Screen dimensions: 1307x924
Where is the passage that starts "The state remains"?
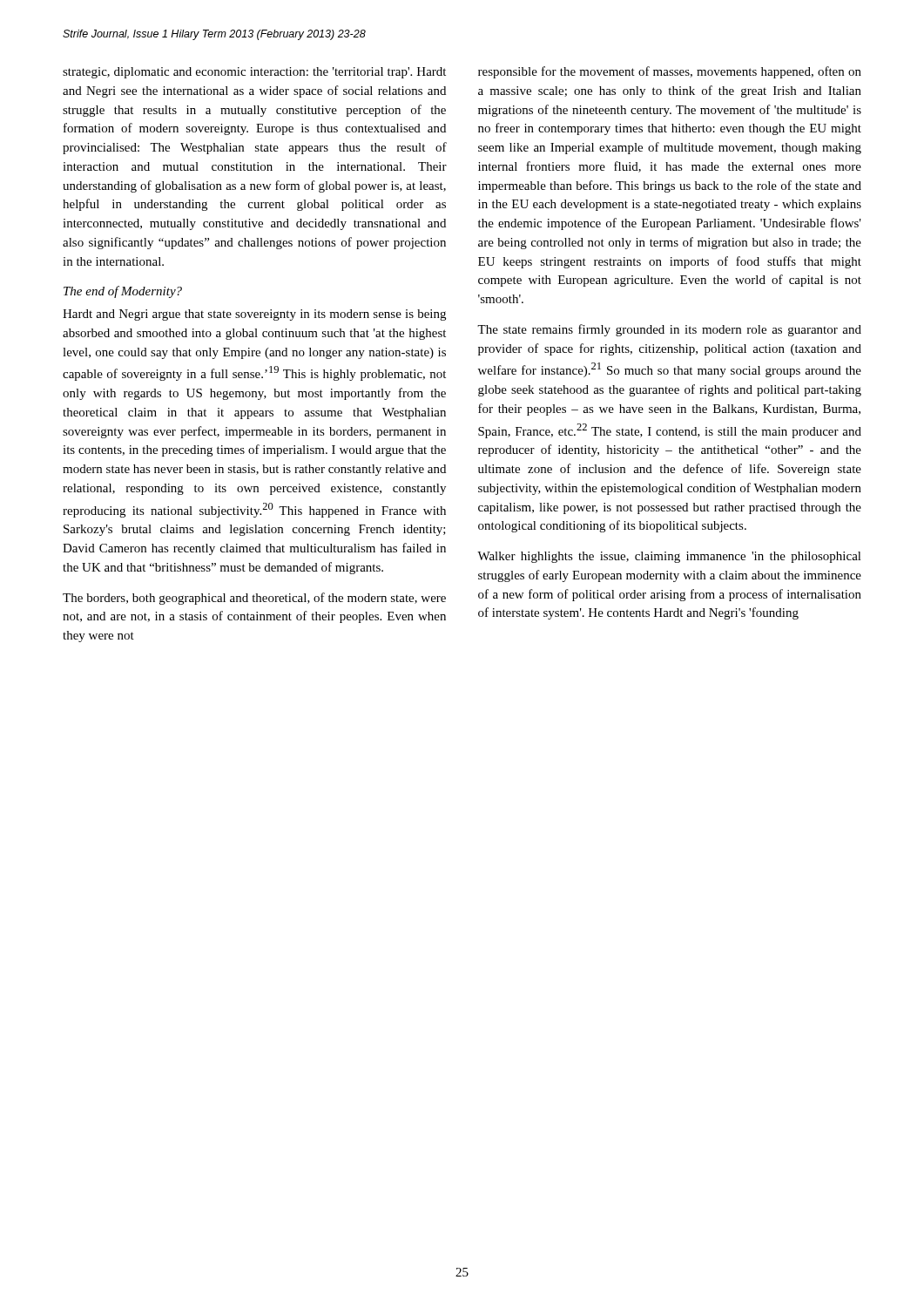(x=669, y=428)
